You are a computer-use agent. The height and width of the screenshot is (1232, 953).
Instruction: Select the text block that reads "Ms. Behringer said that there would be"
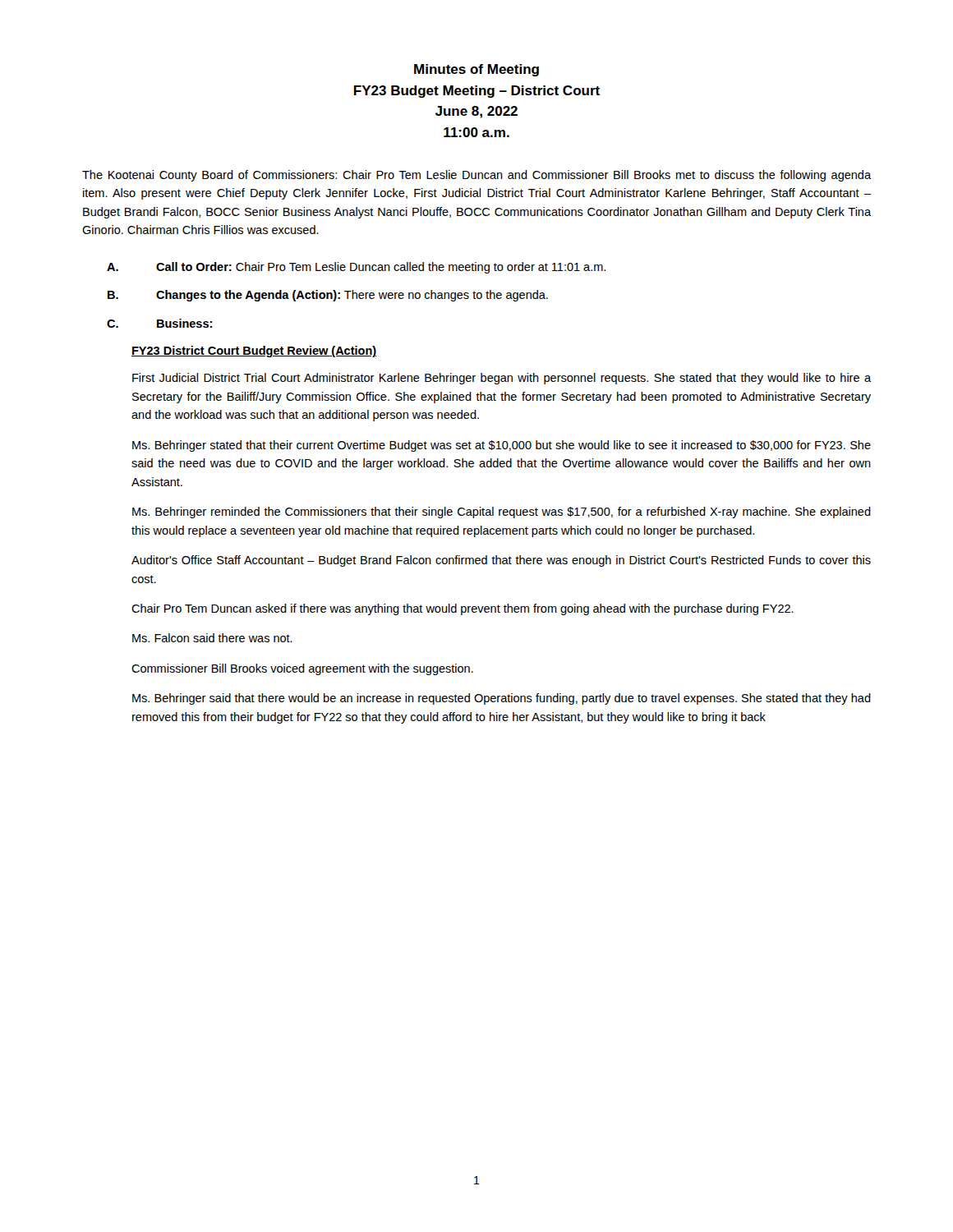[501, 708]
